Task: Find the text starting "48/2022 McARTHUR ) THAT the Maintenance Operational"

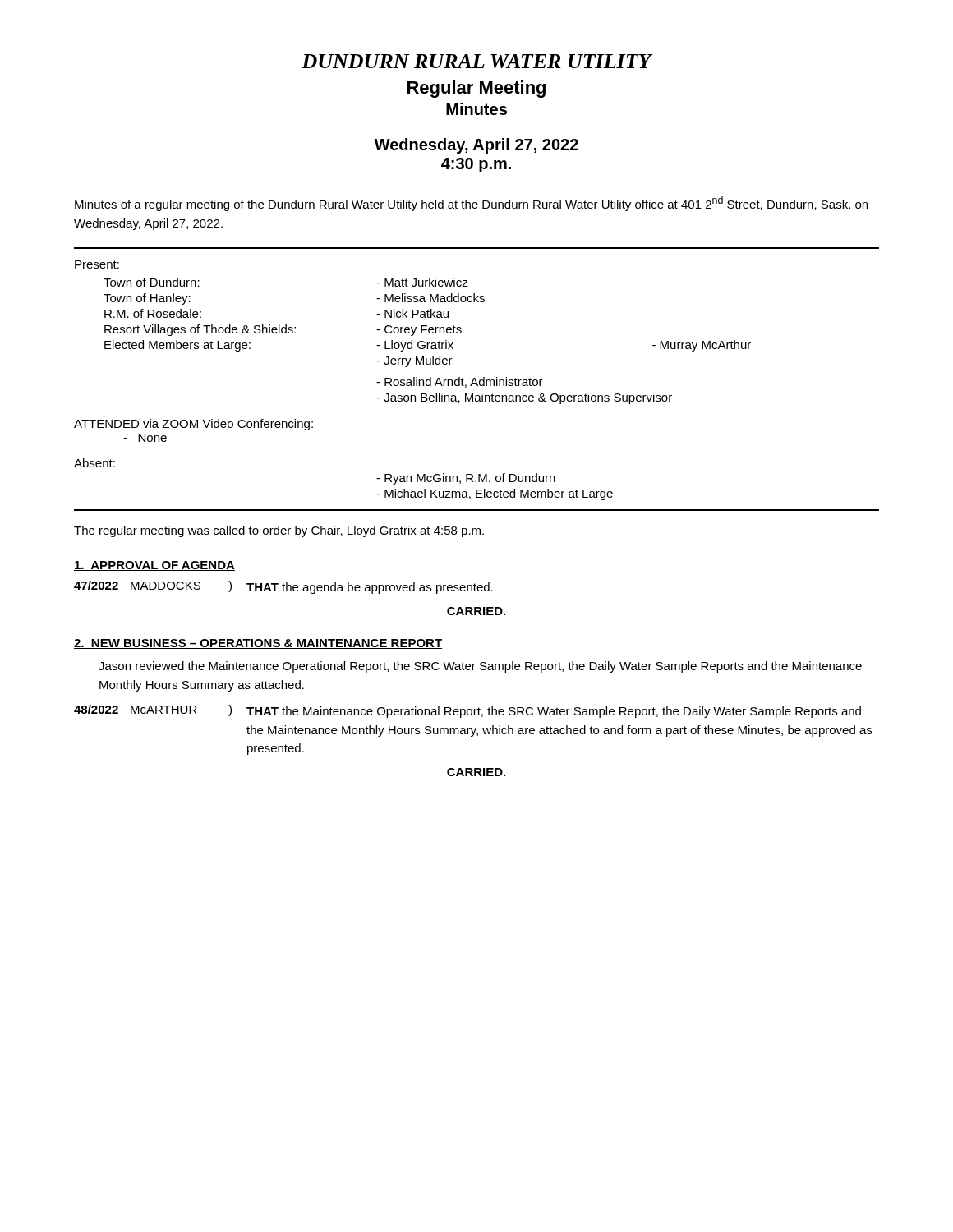Action: pyautogui.click(x=476, y=740)
